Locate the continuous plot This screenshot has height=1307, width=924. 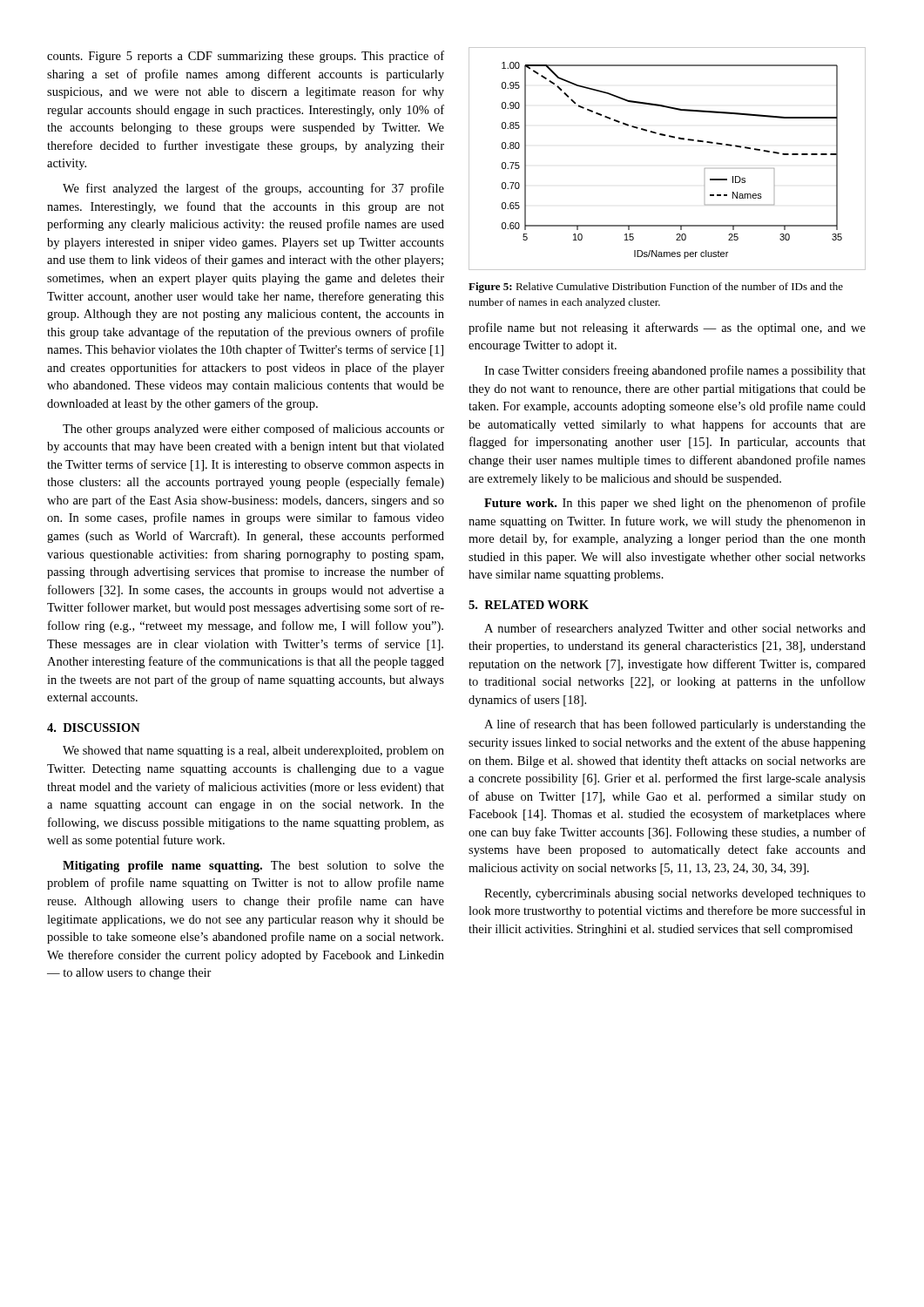667,159
